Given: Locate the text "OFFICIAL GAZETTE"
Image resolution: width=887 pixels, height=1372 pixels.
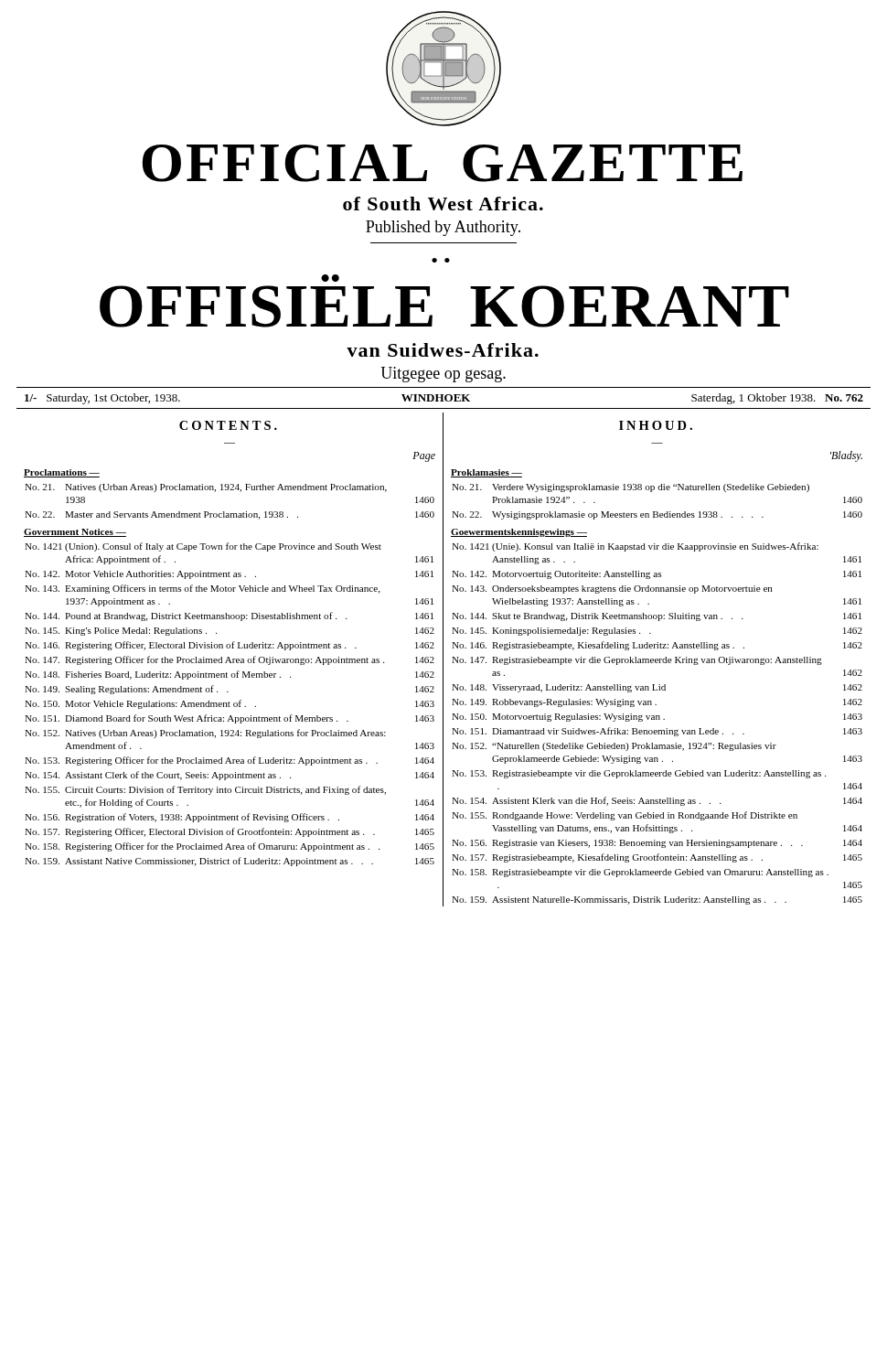Looking at the screenshot, I should click(x=444, y=162).
